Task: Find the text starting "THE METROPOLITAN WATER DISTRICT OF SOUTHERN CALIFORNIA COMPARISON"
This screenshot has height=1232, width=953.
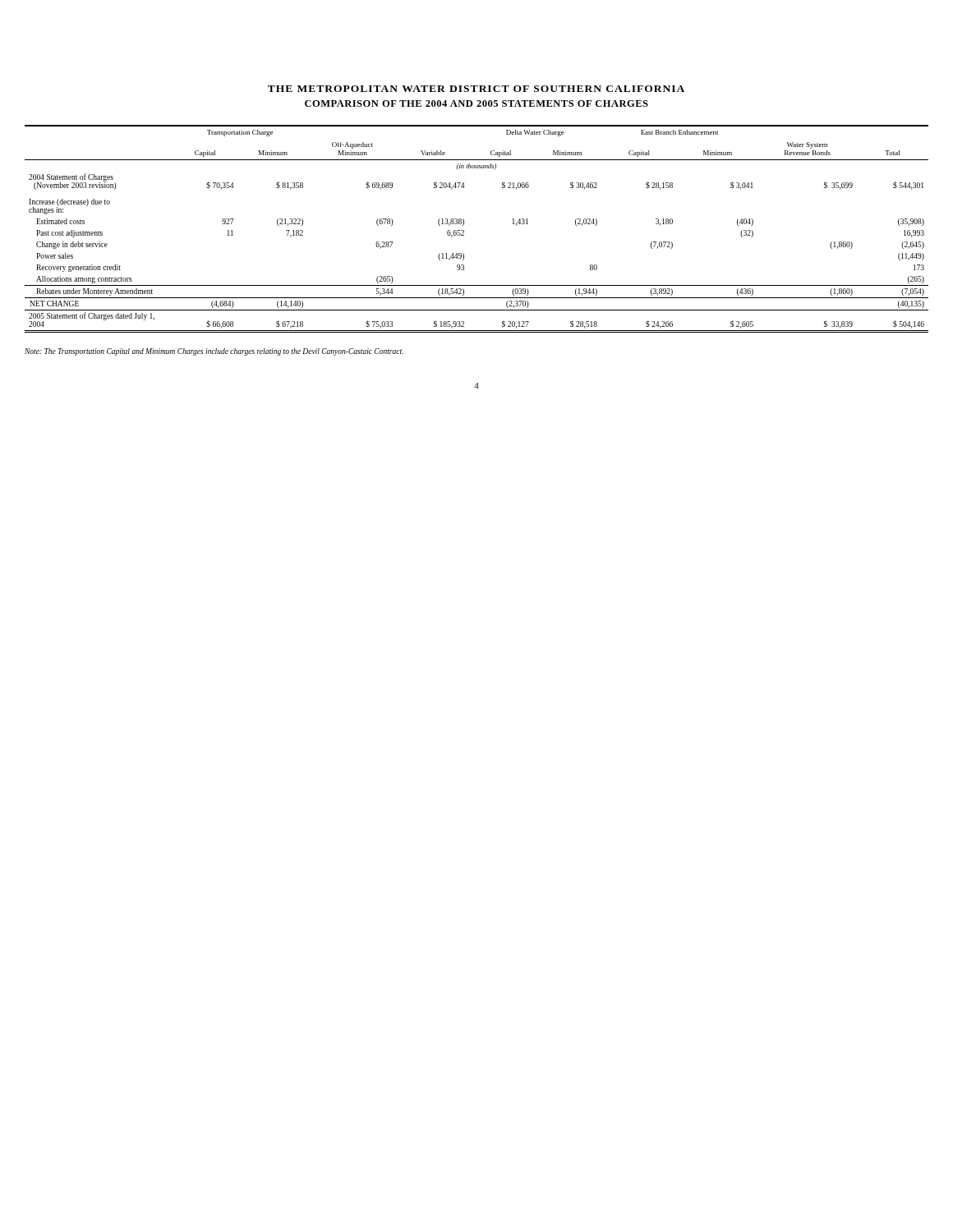Action: click(476, 96)
